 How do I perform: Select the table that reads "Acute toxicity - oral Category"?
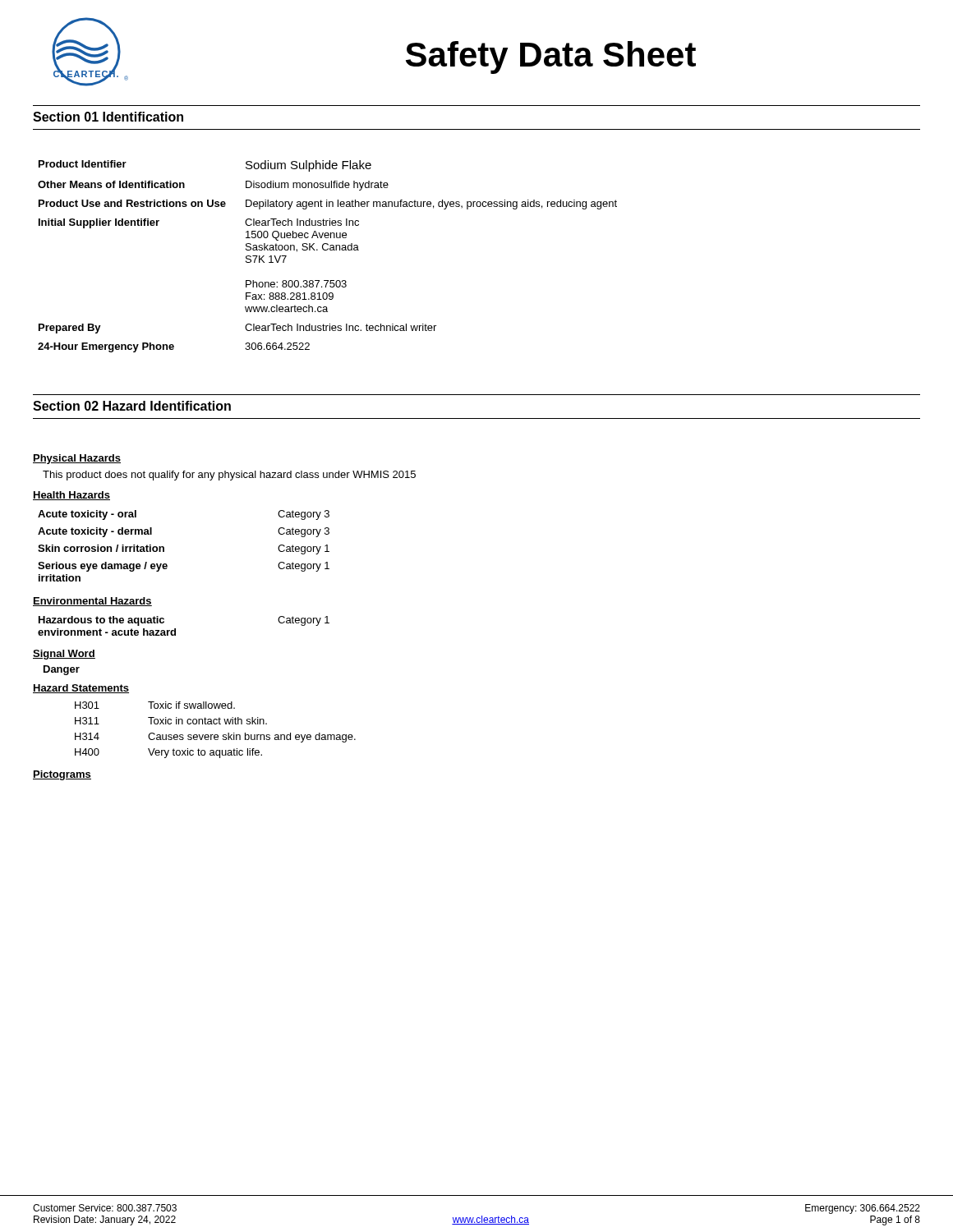(476, 546)
